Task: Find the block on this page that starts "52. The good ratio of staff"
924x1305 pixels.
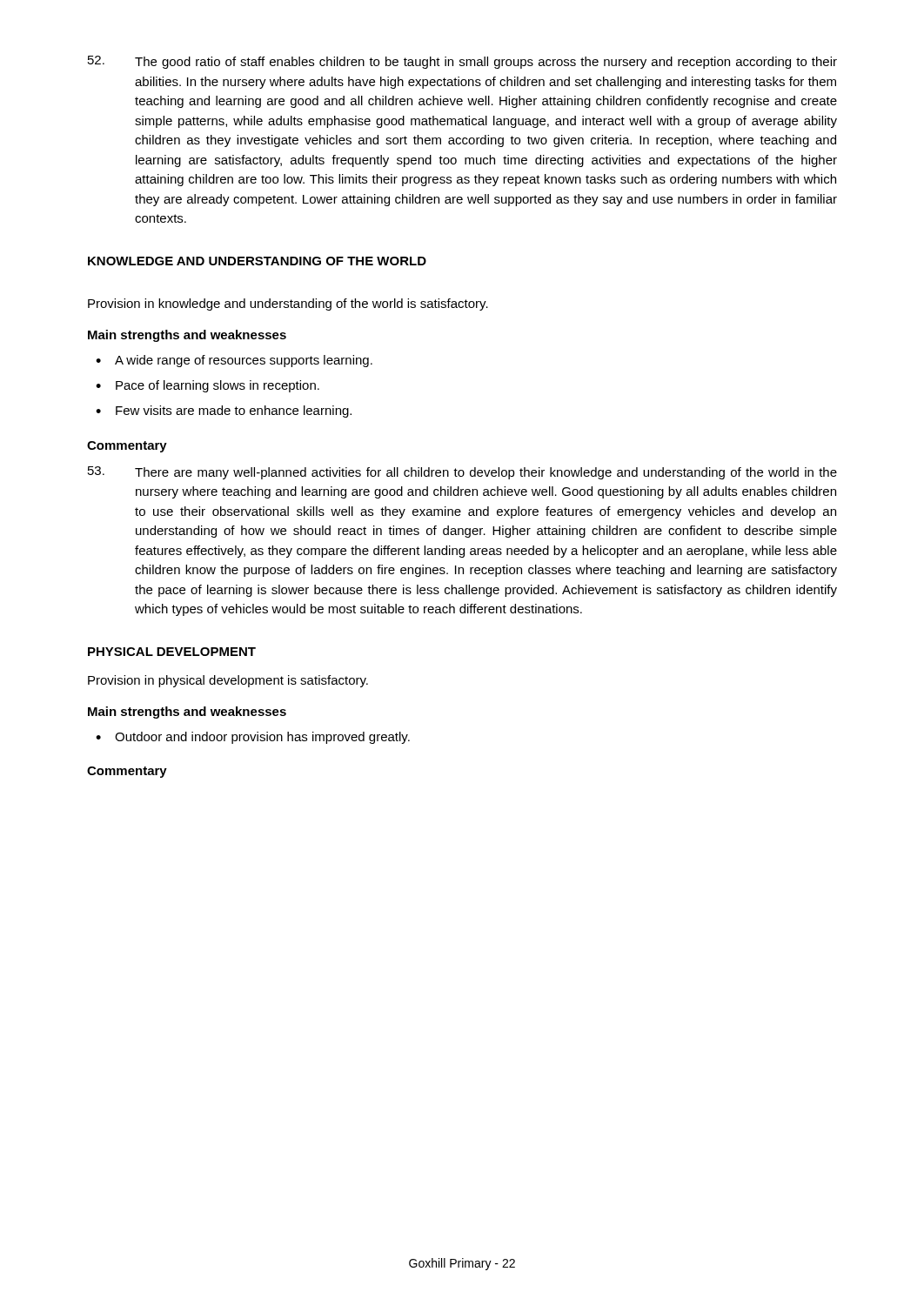Action: click(462, 140)
